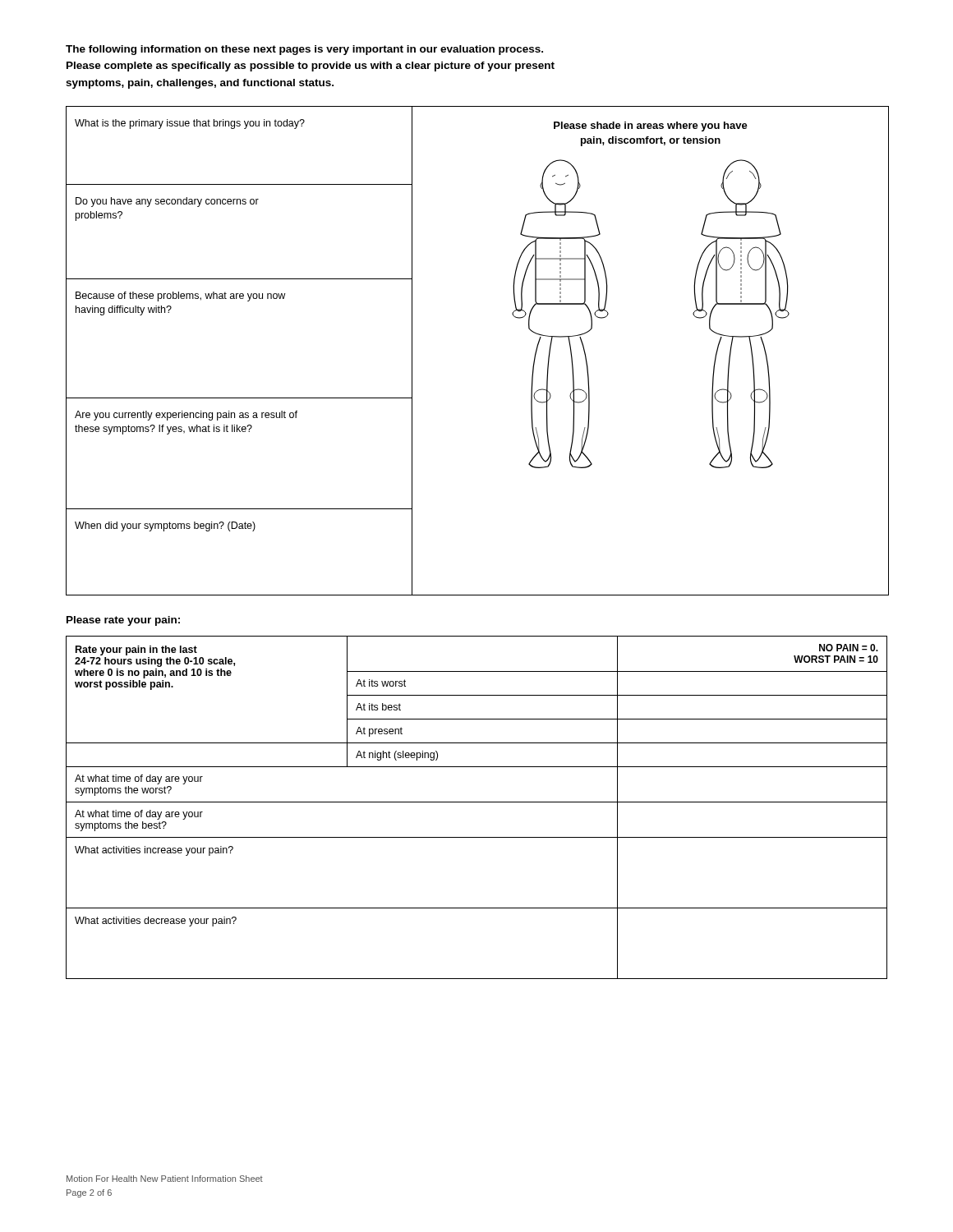The image size is (953, 1232).
Task: Point to the text starting "Please rate your pain:"
Action: pyautogui.click(x=123, y=619)
